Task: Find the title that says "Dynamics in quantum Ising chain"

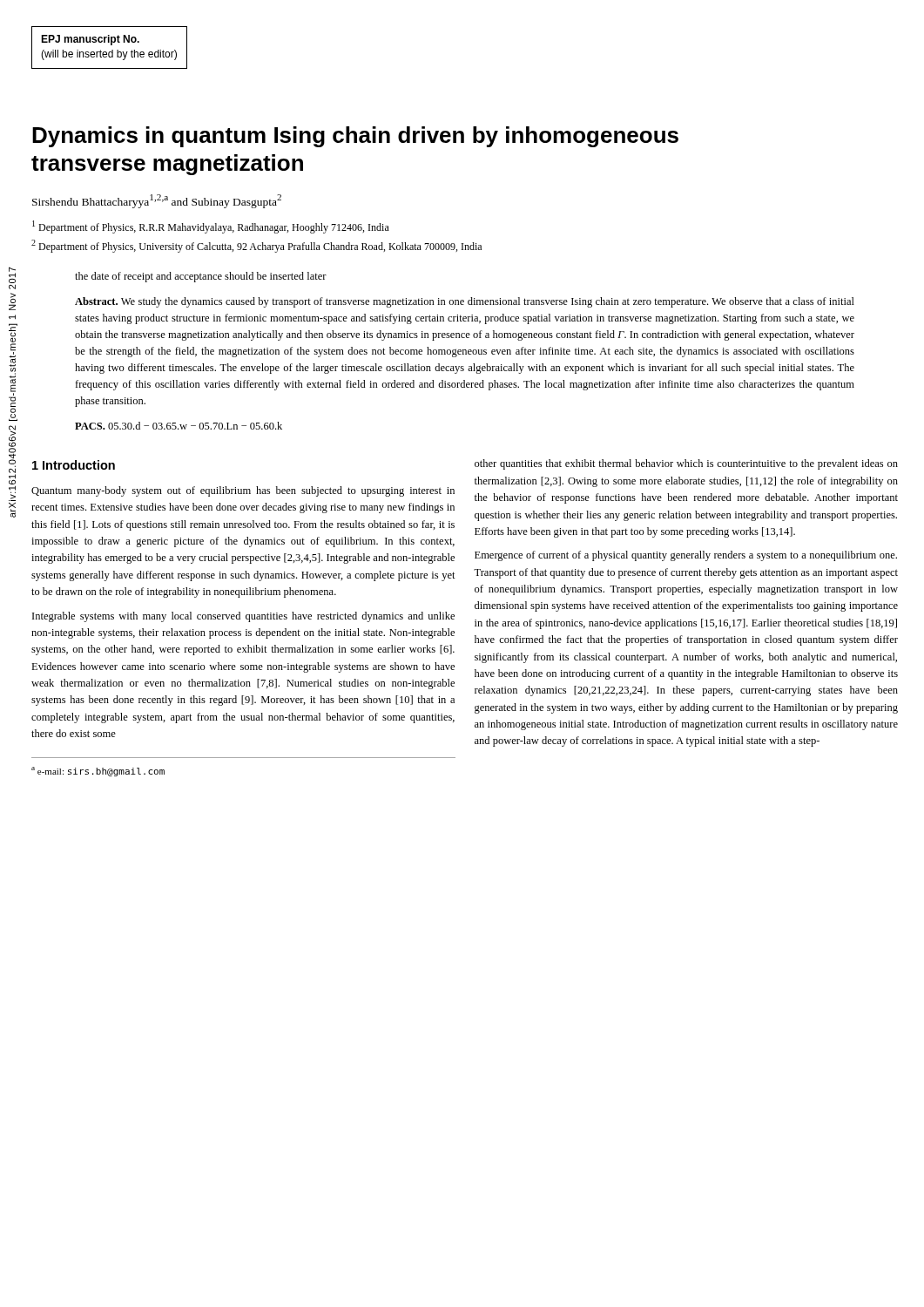Action: (x=465, y=149)
